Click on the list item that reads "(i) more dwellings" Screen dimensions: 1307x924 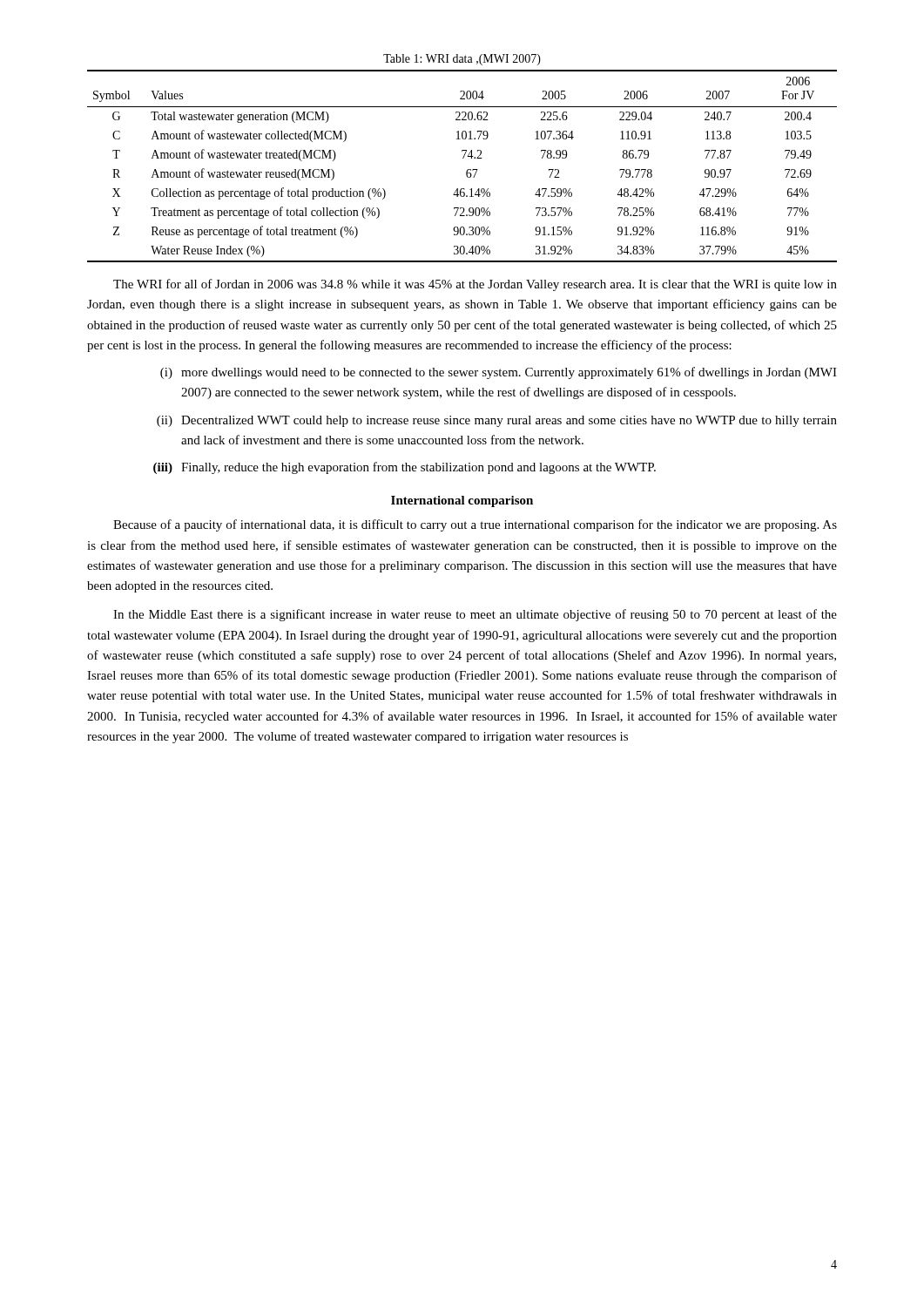point(488,383)
